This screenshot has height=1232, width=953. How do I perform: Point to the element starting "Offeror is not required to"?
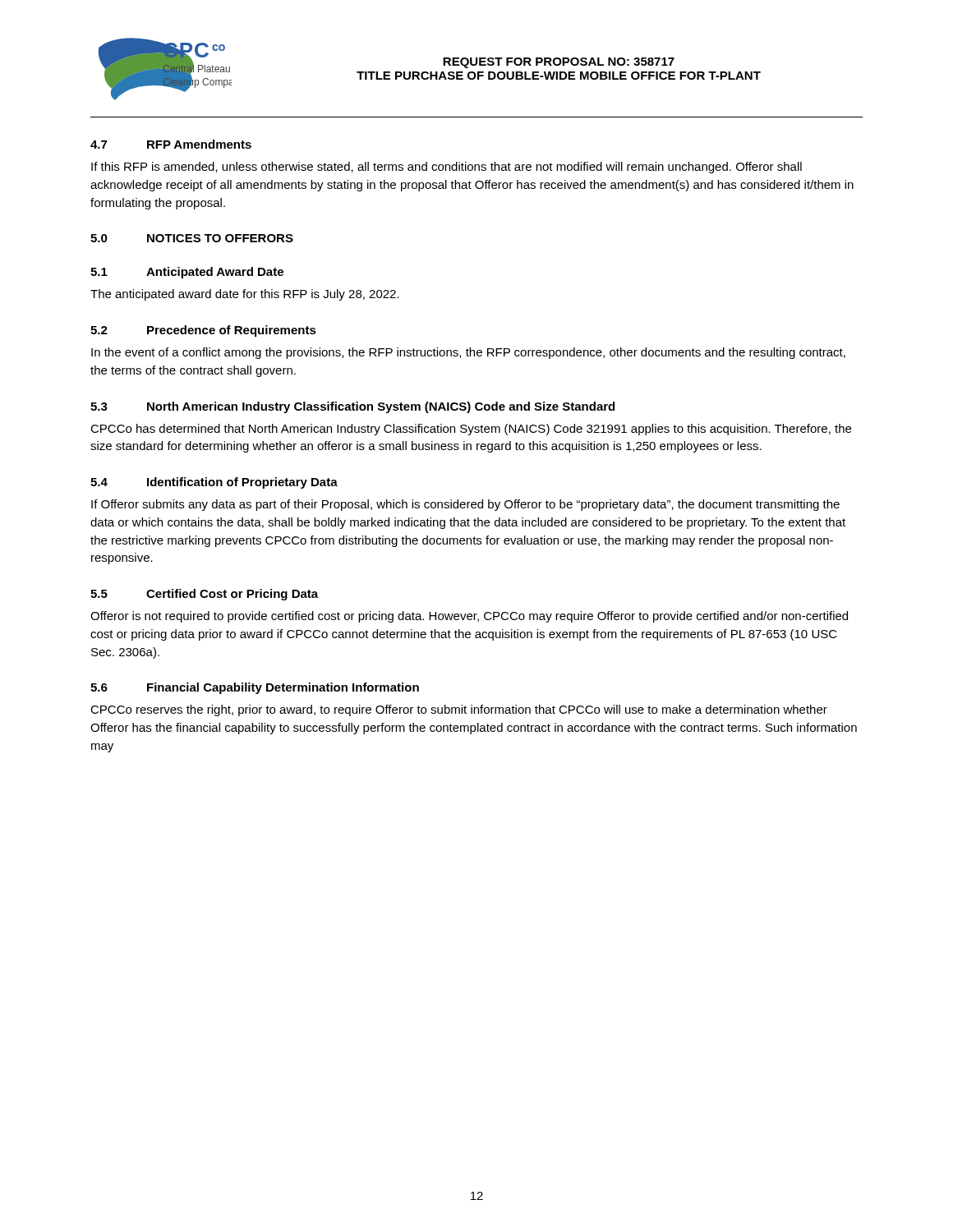476,634
